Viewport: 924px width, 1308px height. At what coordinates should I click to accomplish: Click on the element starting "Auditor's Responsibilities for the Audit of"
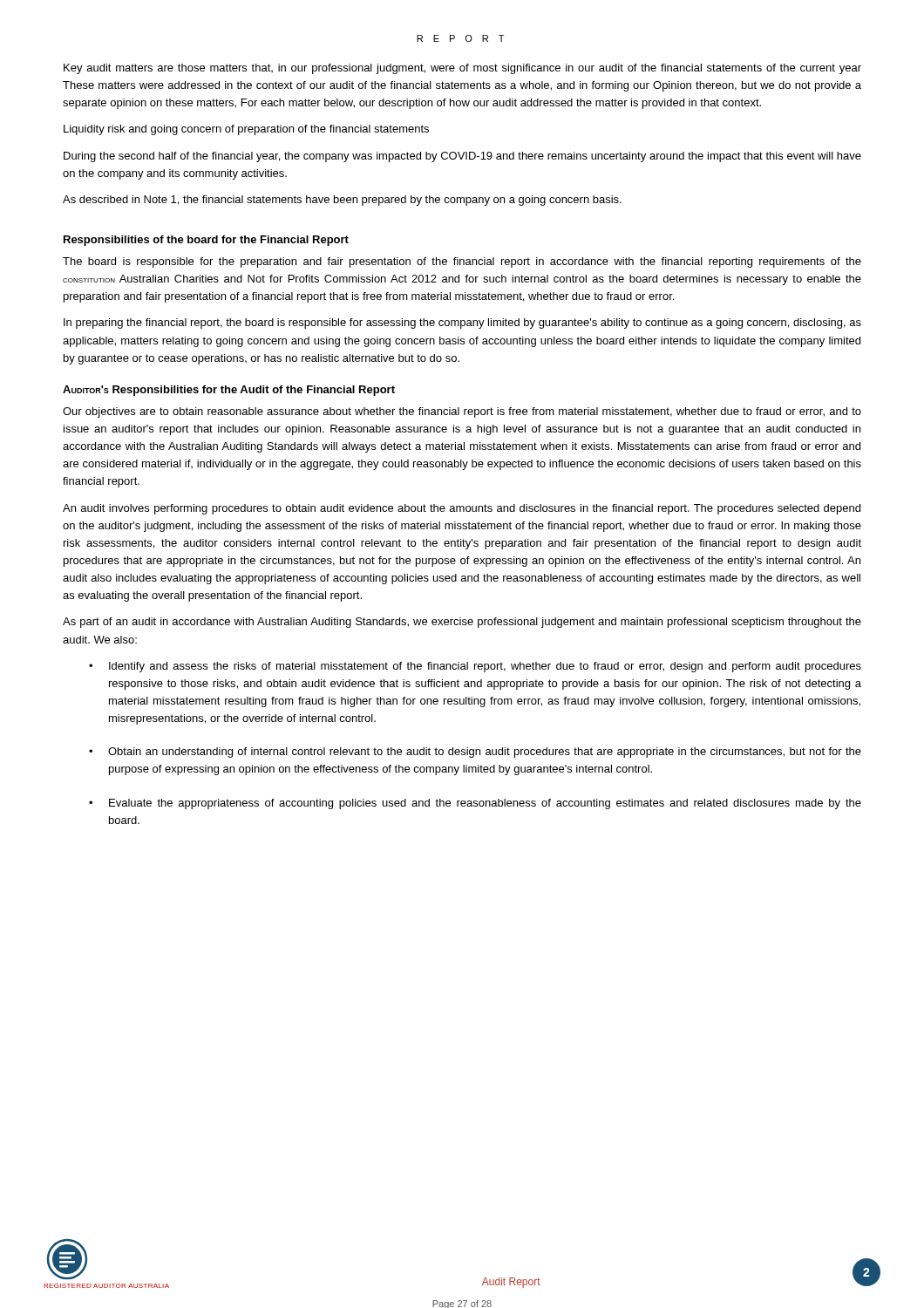click(x=229, y=389)
